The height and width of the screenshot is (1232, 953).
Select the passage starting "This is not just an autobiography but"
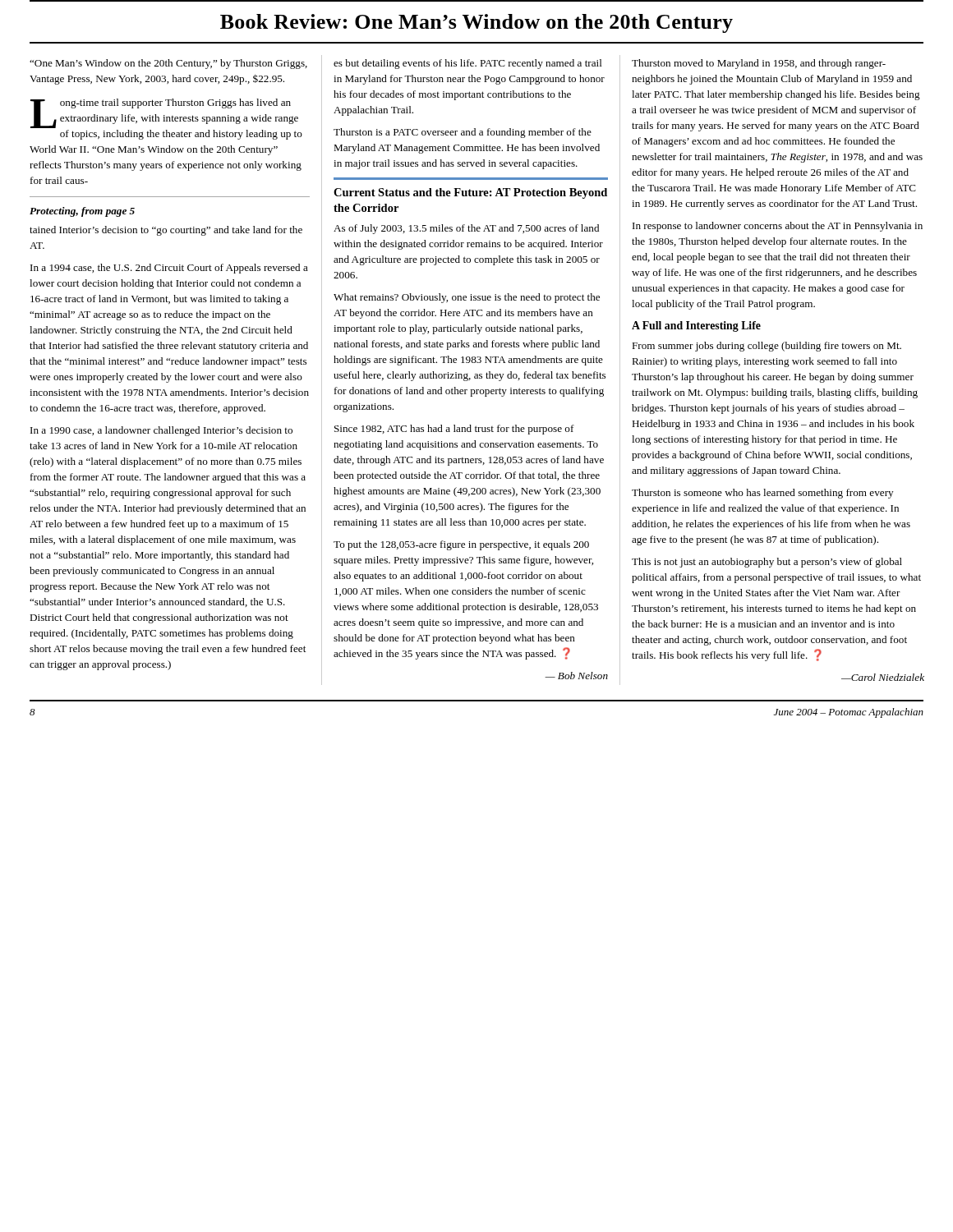pos(776,608)
